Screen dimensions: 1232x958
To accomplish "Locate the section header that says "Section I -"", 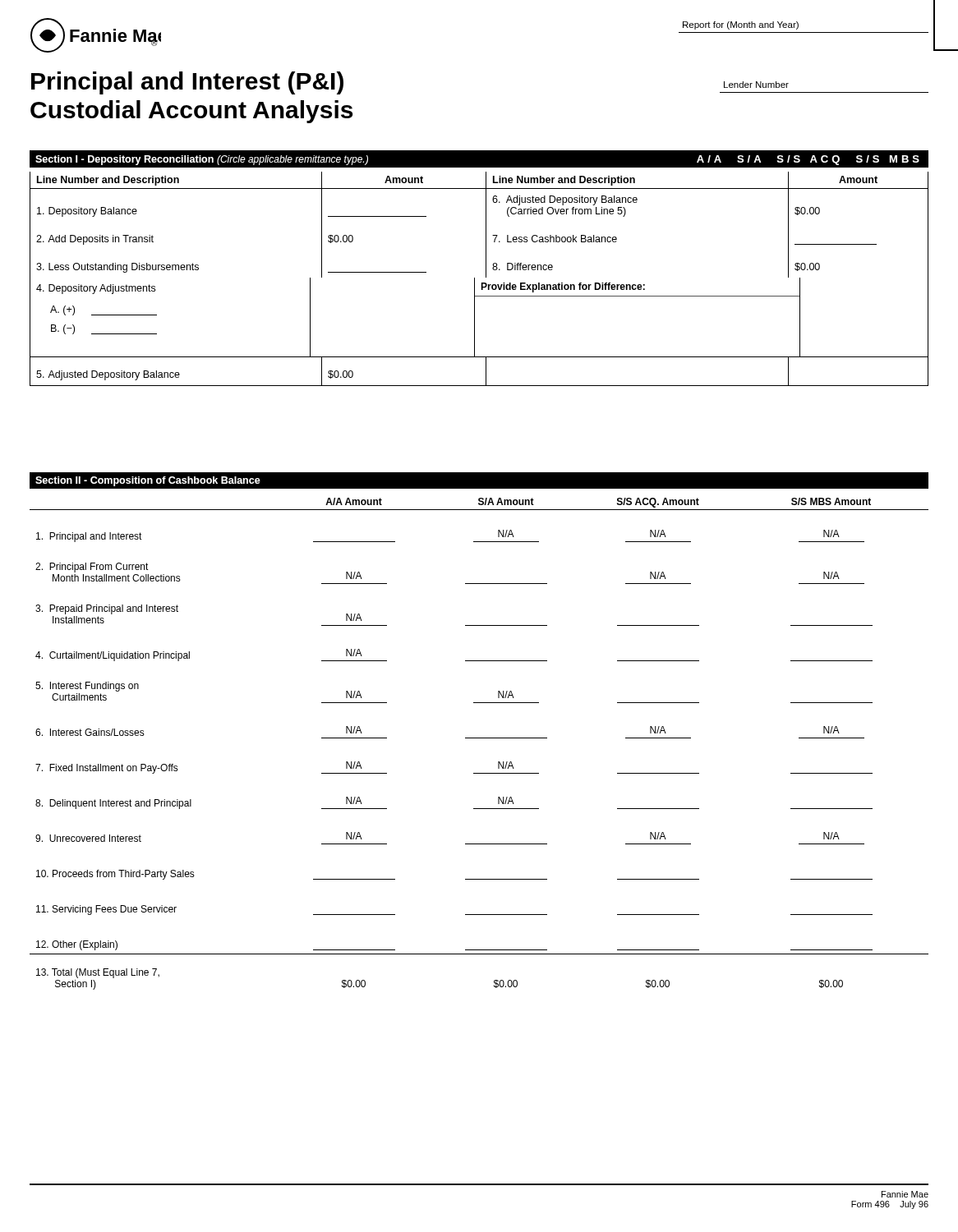I will pos(479,159).
